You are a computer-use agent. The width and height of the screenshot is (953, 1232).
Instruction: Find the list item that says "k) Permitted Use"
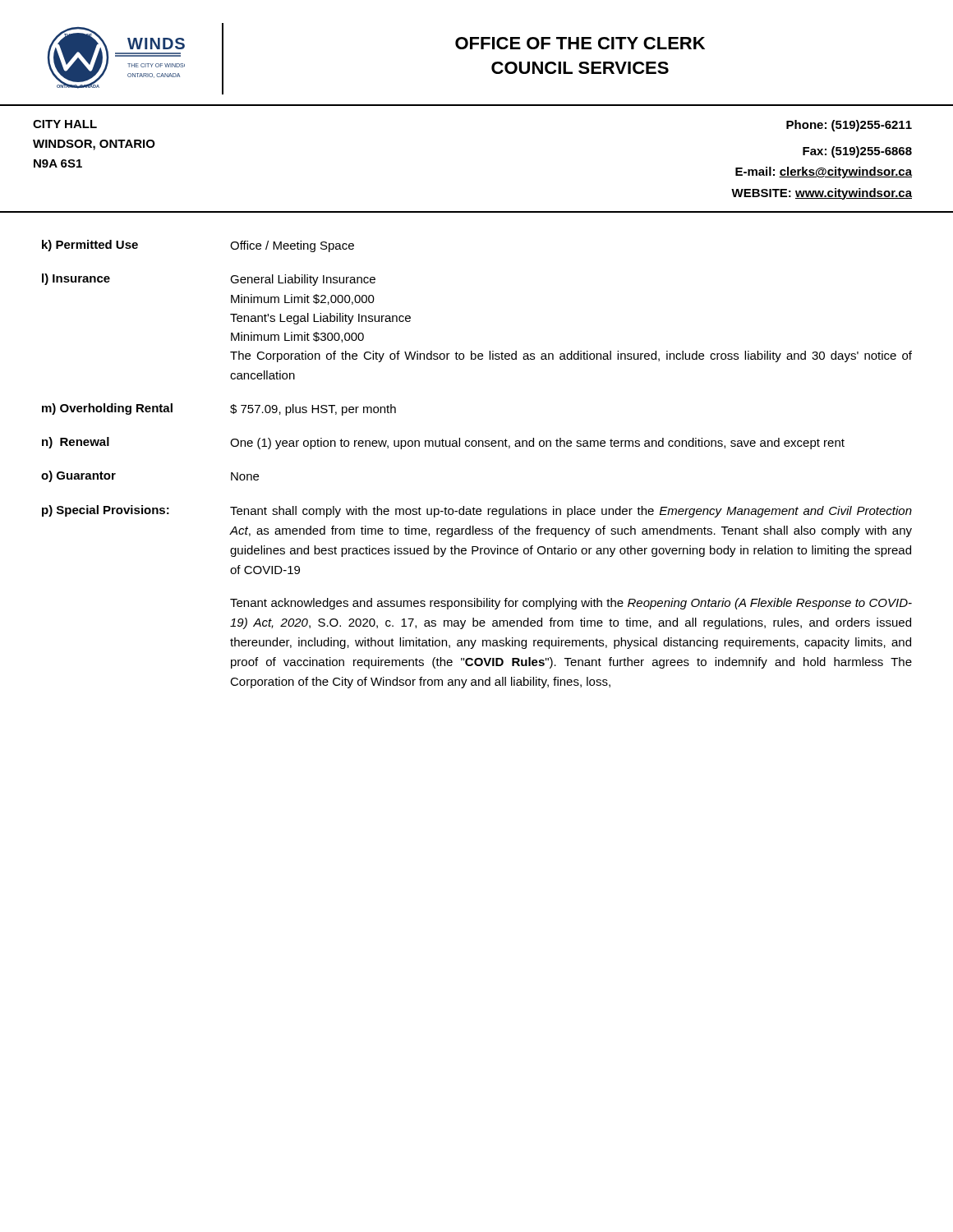coord(90,244)
